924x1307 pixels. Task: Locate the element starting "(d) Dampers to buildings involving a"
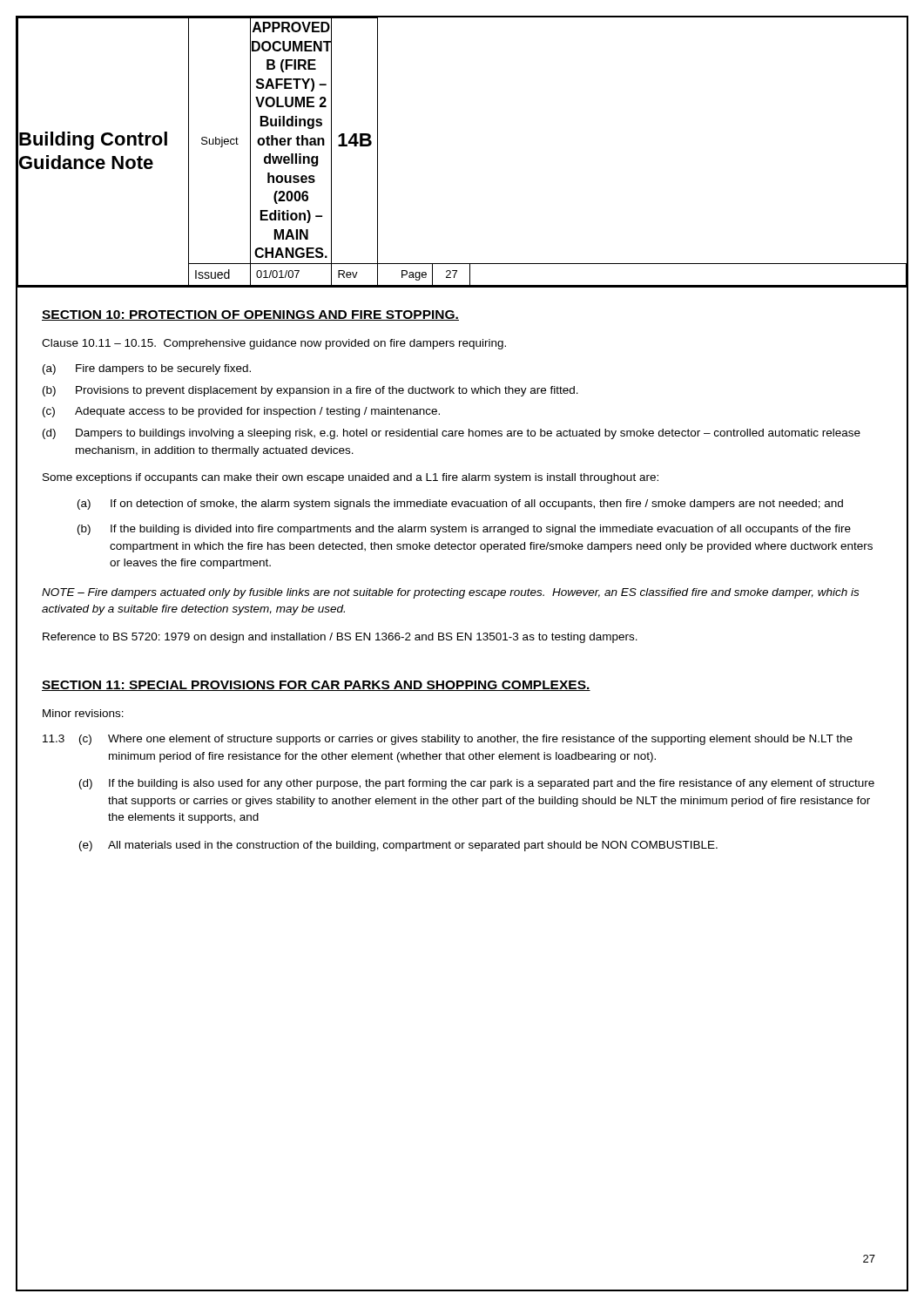click(x=462, y=441)
